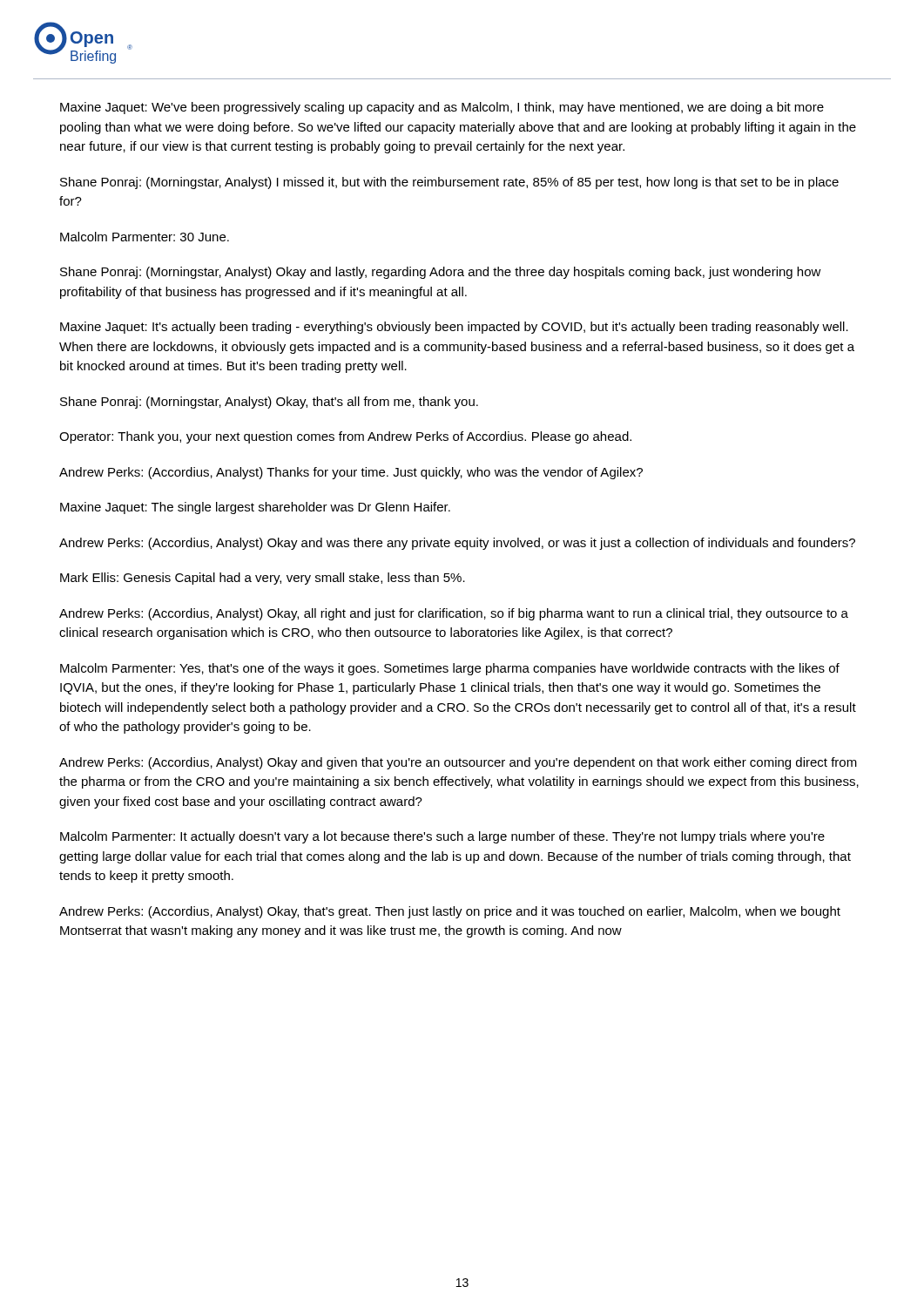Image resolution: width=924 pixels, height=1307 pixels.
Task: Where is the passage that starts "Andrew Perks: (Accordius, Analyst) Okay, all right"?
Action: pos(454,622)
